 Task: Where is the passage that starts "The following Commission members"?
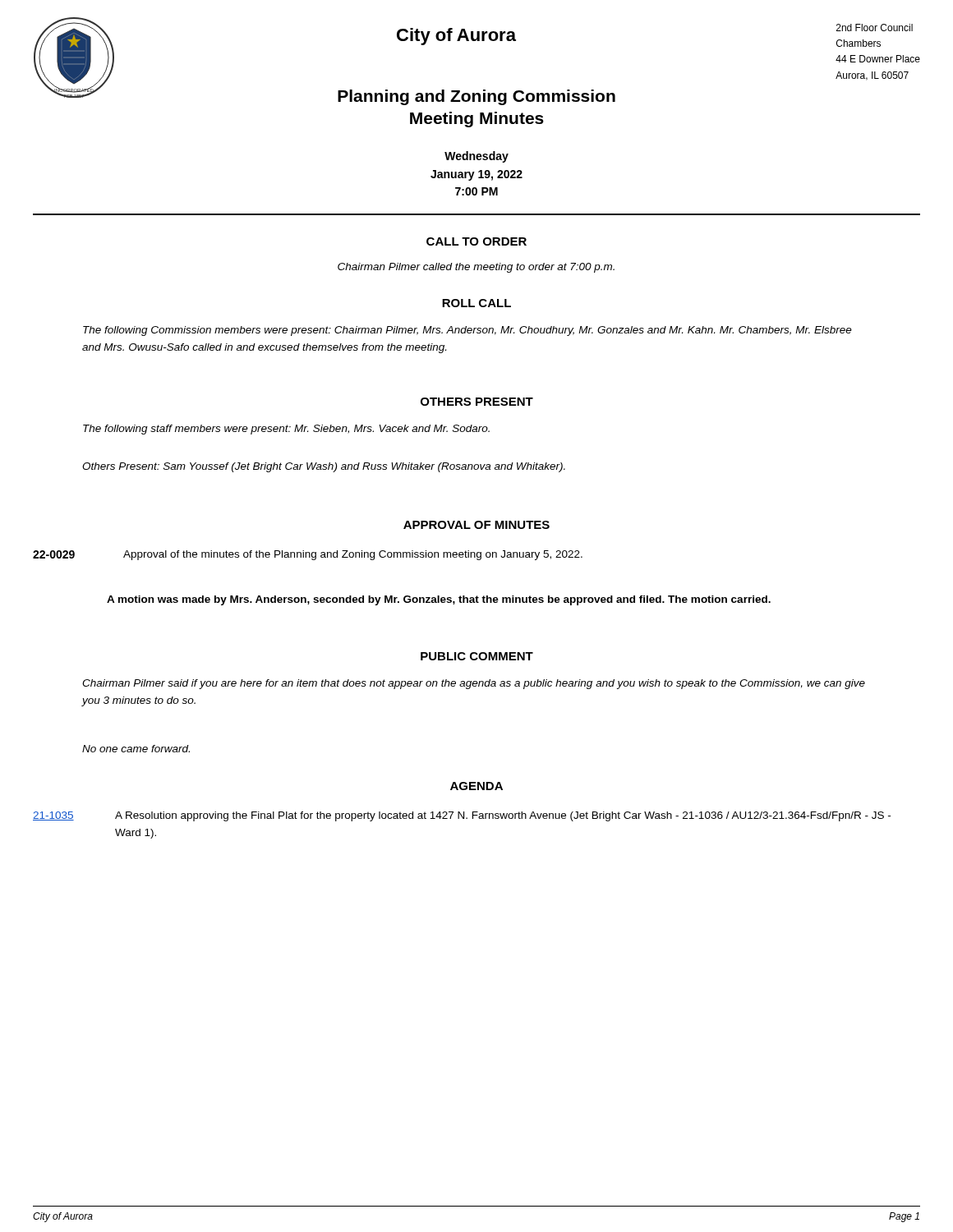pos(467,338)
